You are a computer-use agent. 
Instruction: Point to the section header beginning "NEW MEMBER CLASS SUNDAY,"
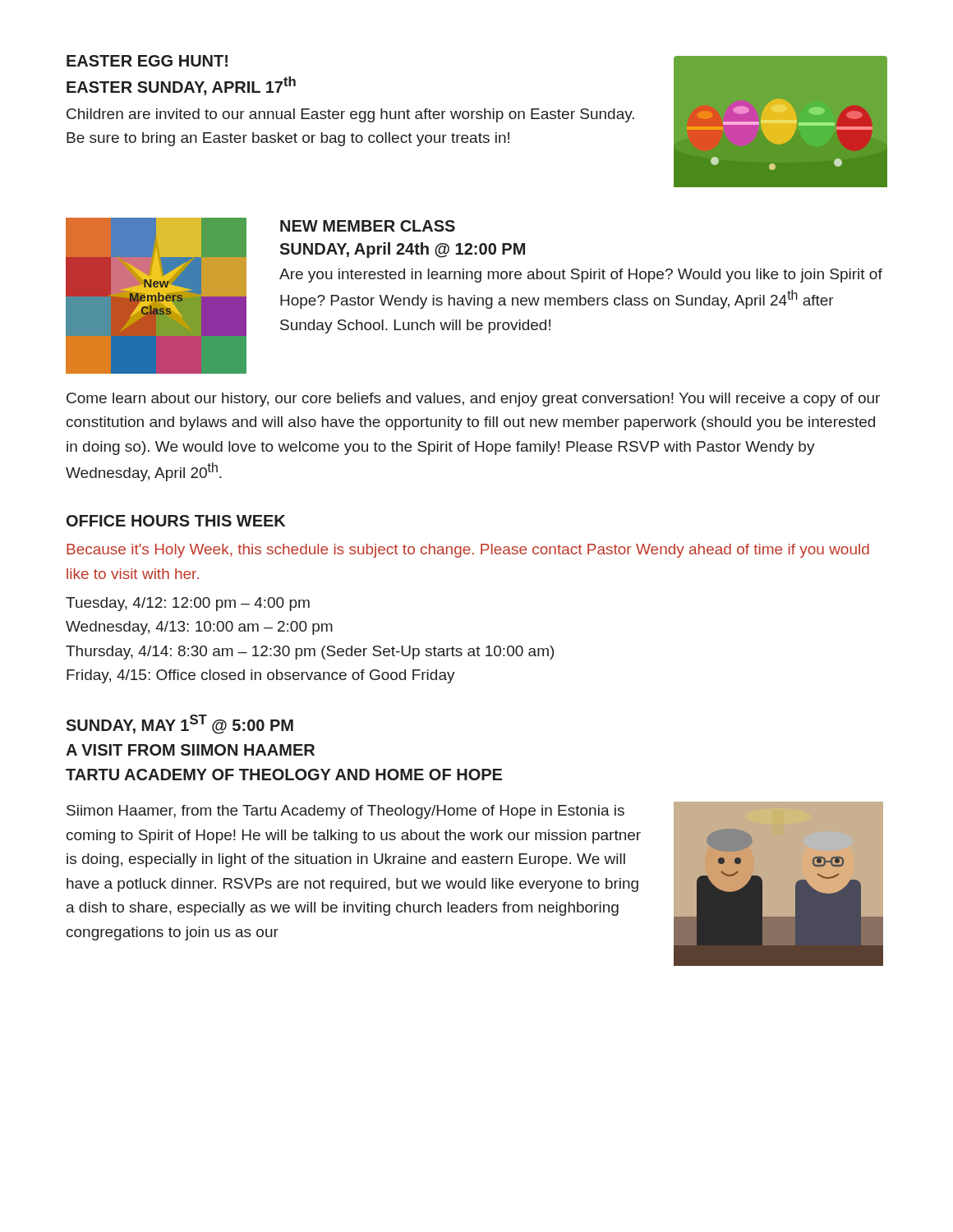point(403,237)
